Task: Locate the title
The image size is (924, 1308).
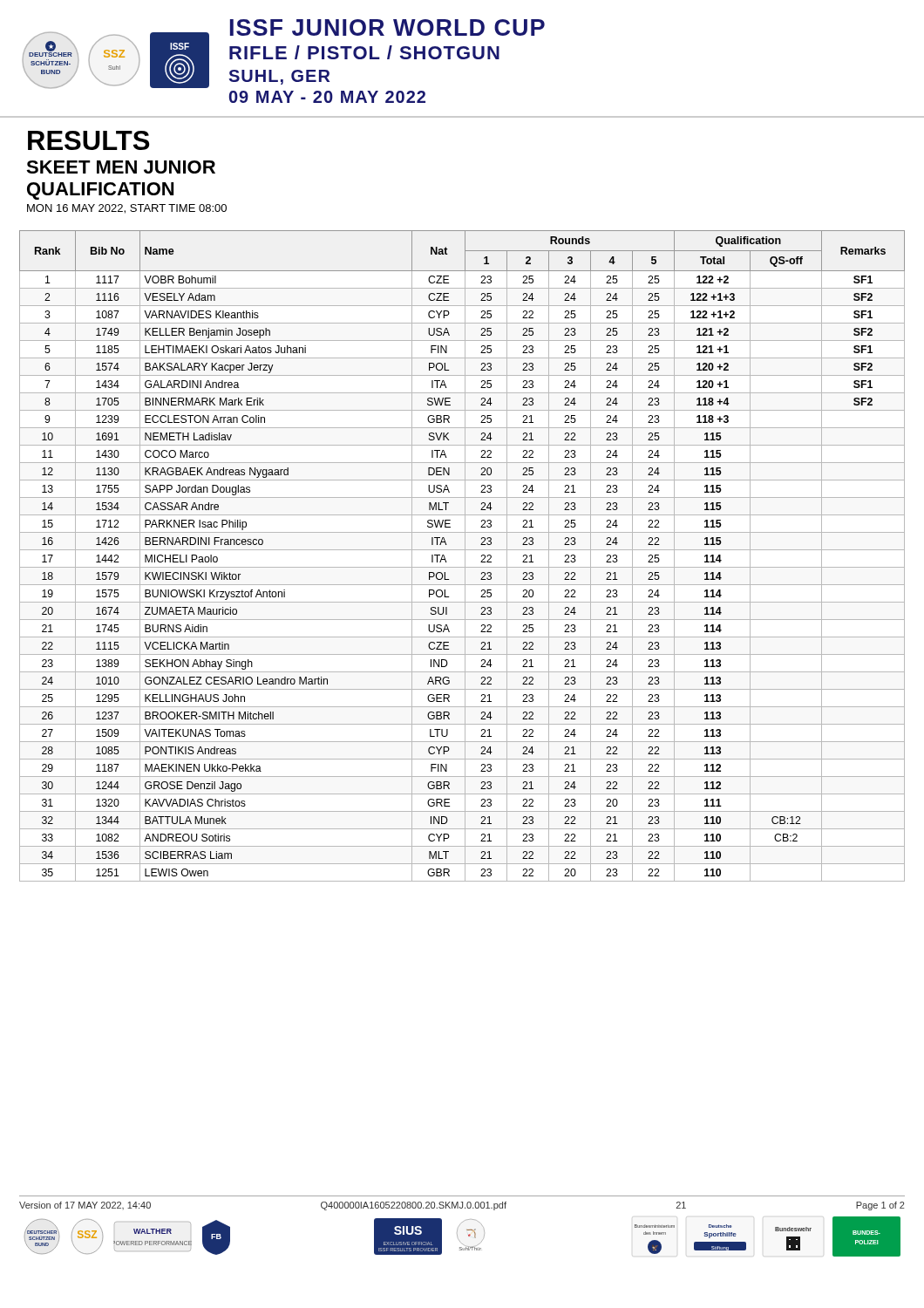Action: click(x=462, y=141)
